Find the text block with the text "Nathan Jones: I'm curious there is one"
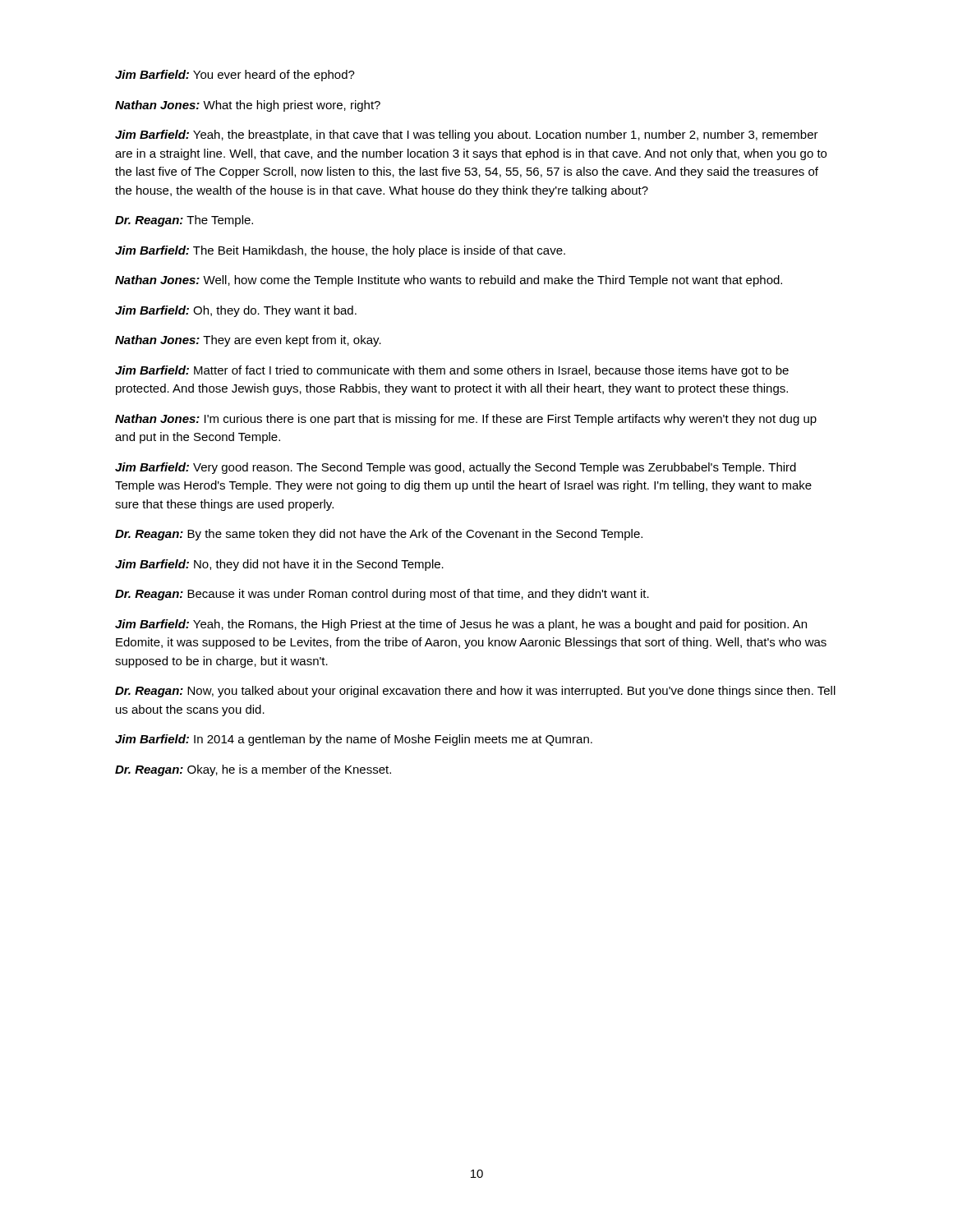The width and height of the screenshot is (953, 1232). click(x=466, y=427)
